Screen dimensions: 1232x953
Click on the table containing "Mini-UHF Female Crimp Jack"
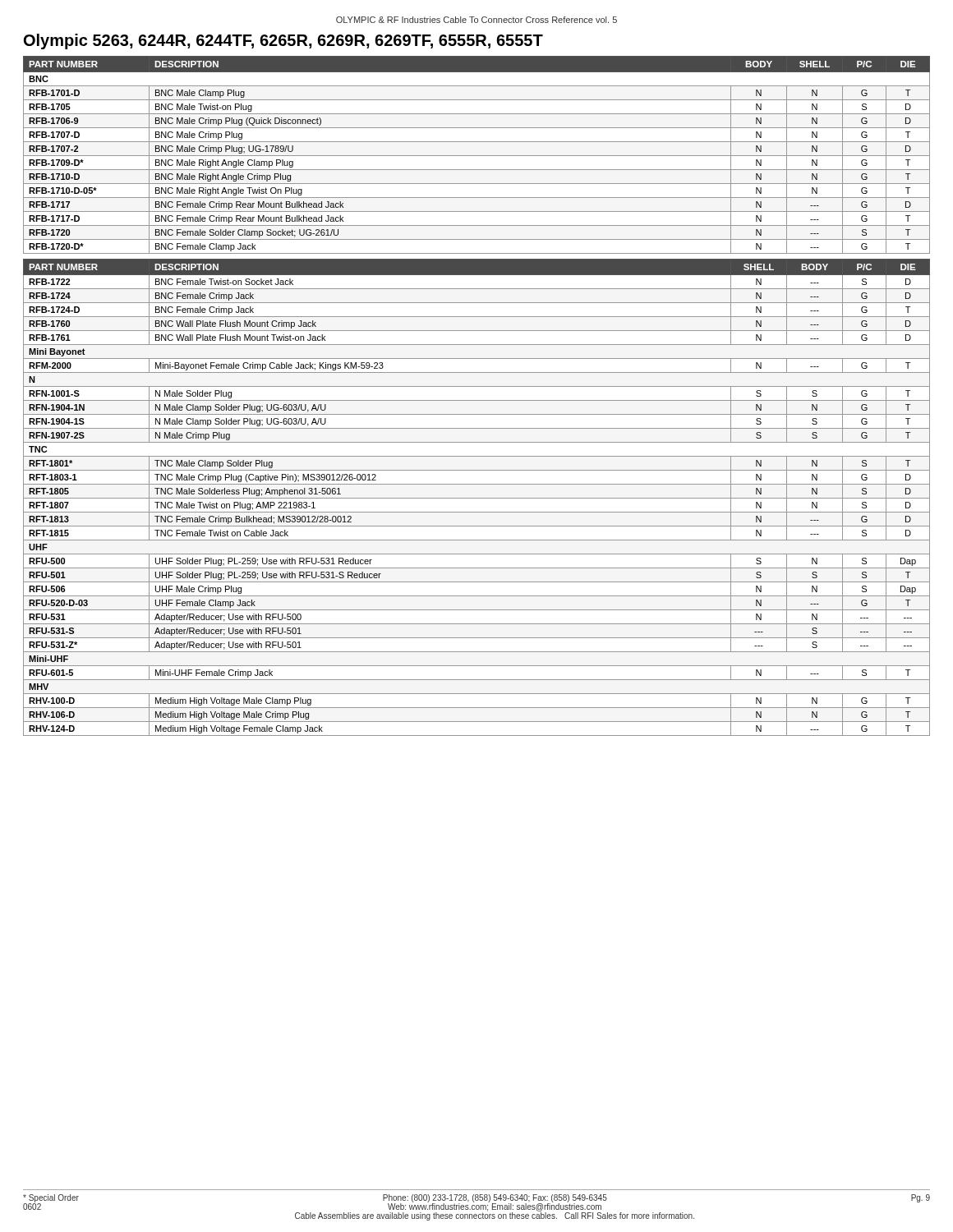coord(476,497)
